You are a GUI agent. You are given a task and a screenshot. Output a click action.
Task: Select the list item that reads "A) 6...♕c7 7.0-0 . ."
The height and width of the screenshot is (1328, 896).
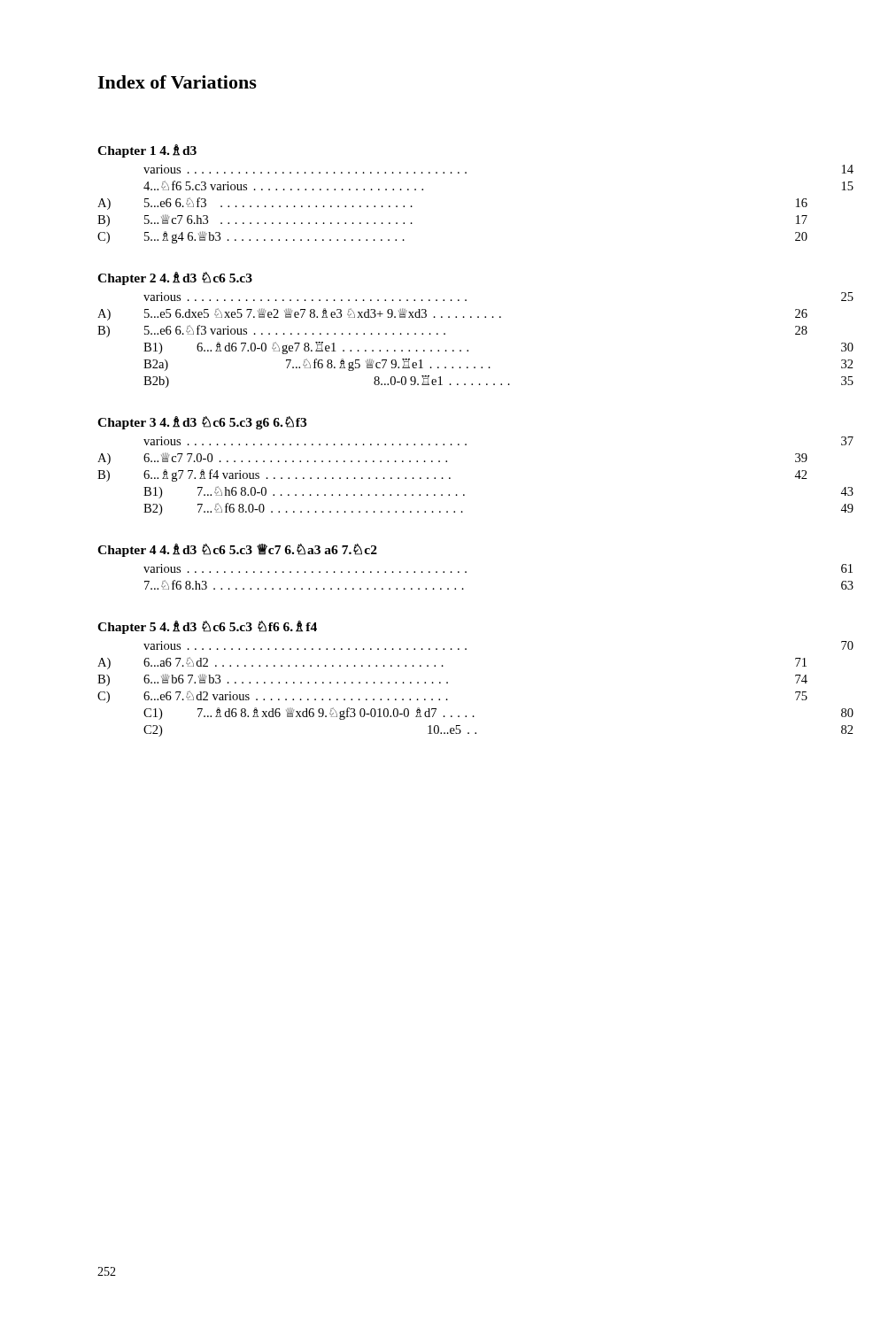point(452,459)
